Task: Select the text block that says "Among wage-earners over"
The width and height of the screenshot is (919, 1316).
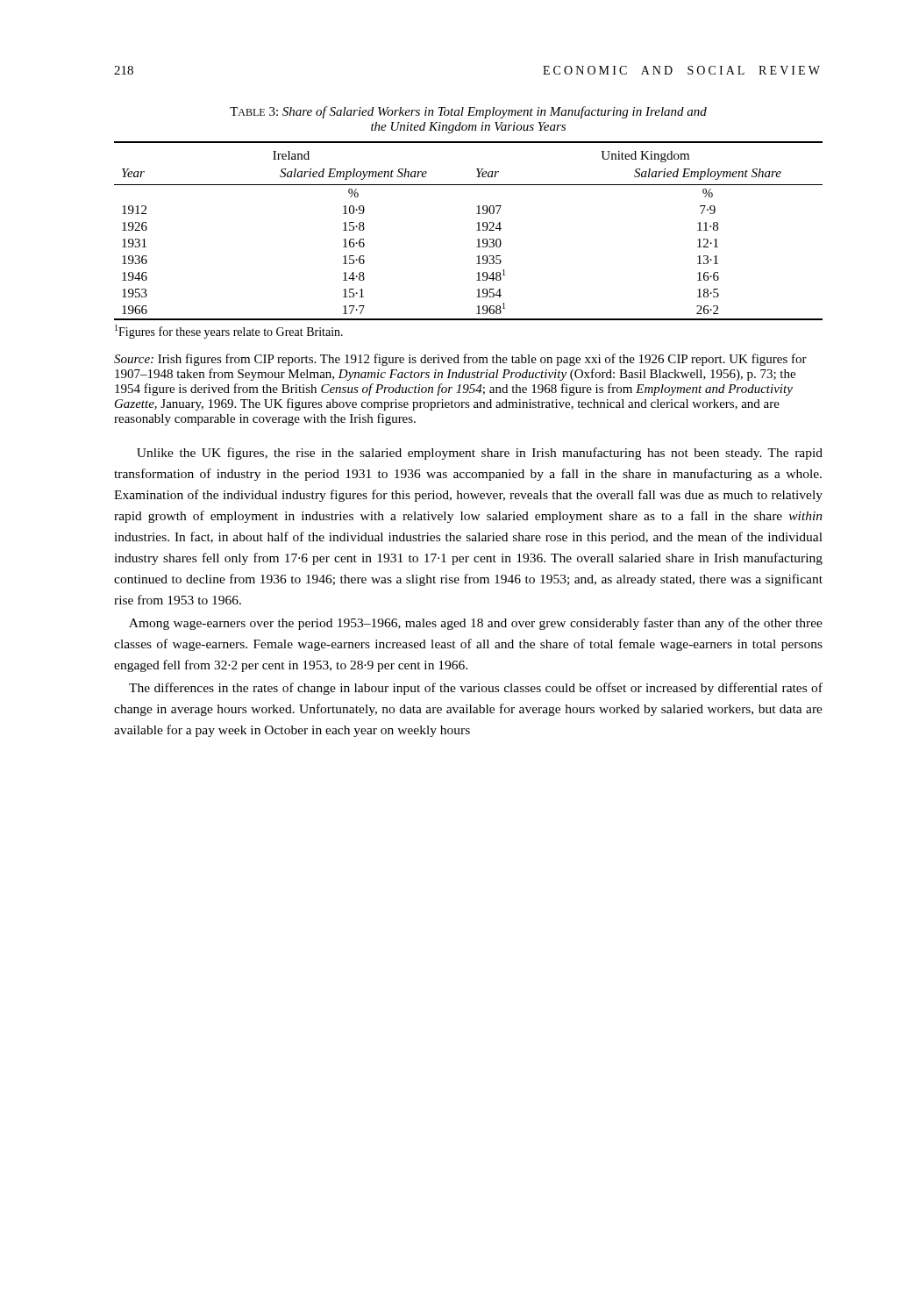Action: tap(468, 644)
